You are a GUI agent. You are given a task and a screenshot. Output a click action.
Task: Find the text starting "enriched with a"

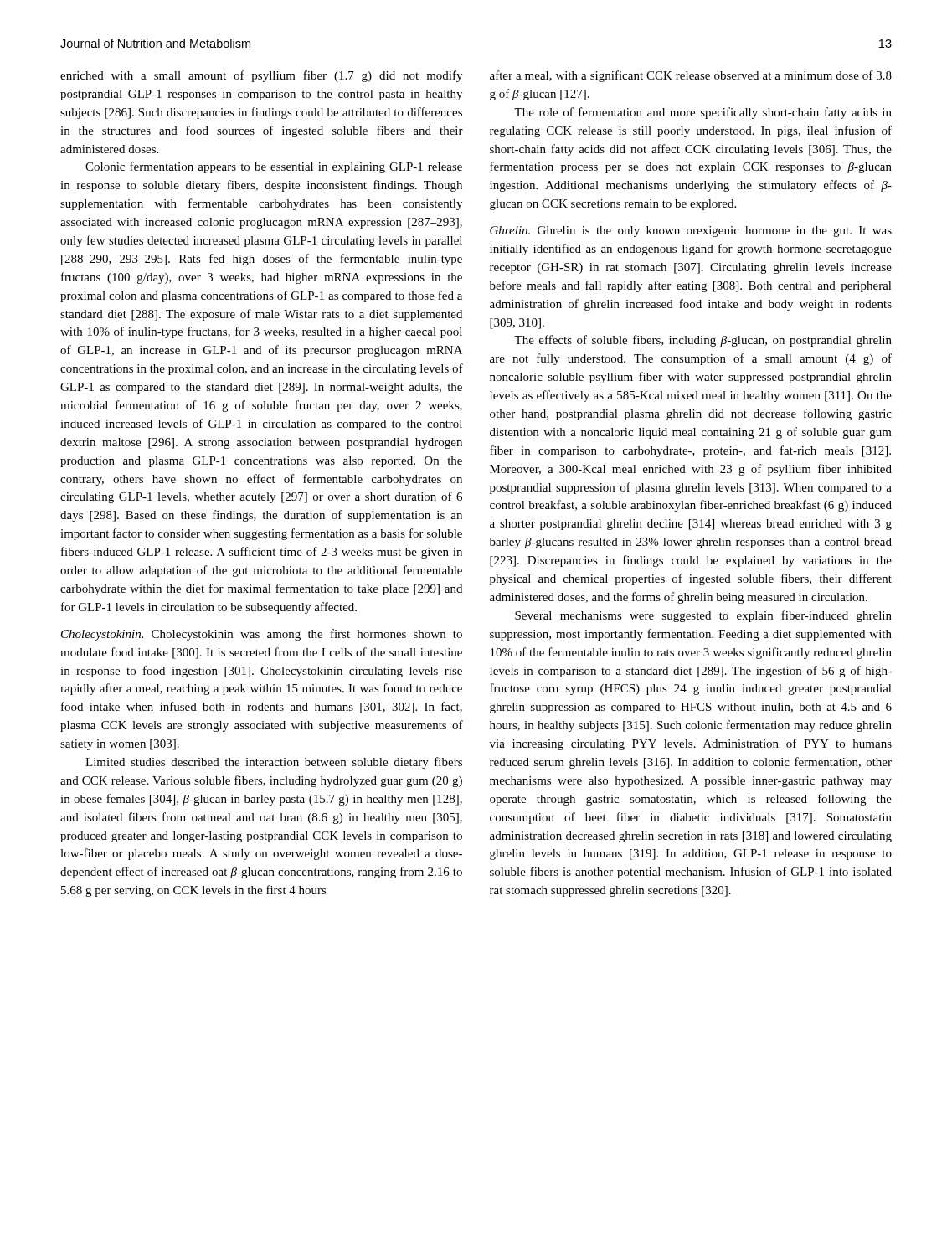pos(261,342)
